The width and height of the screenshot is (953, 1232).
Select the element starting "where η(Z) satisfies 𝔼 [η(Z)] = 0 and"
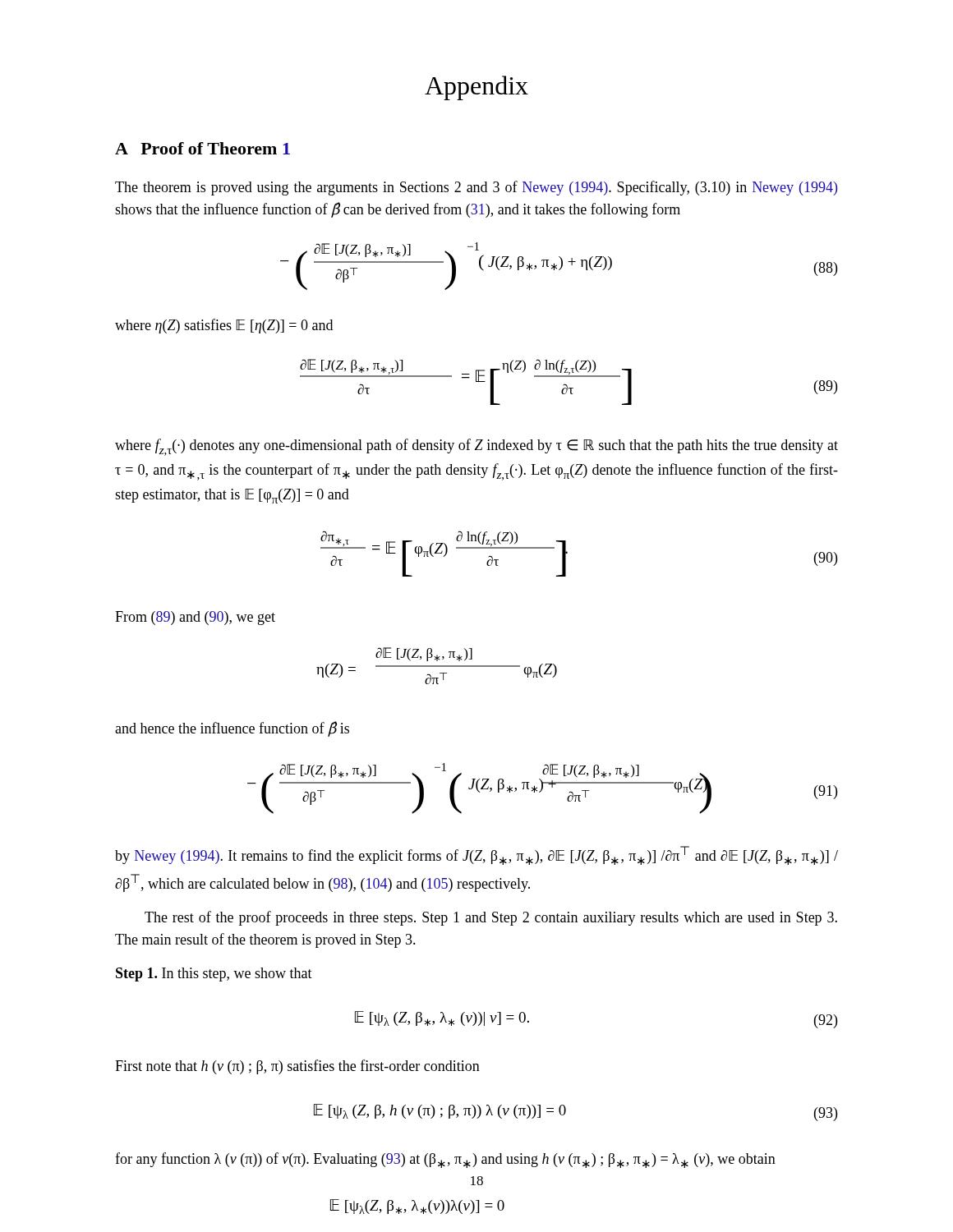coord(224,326)
